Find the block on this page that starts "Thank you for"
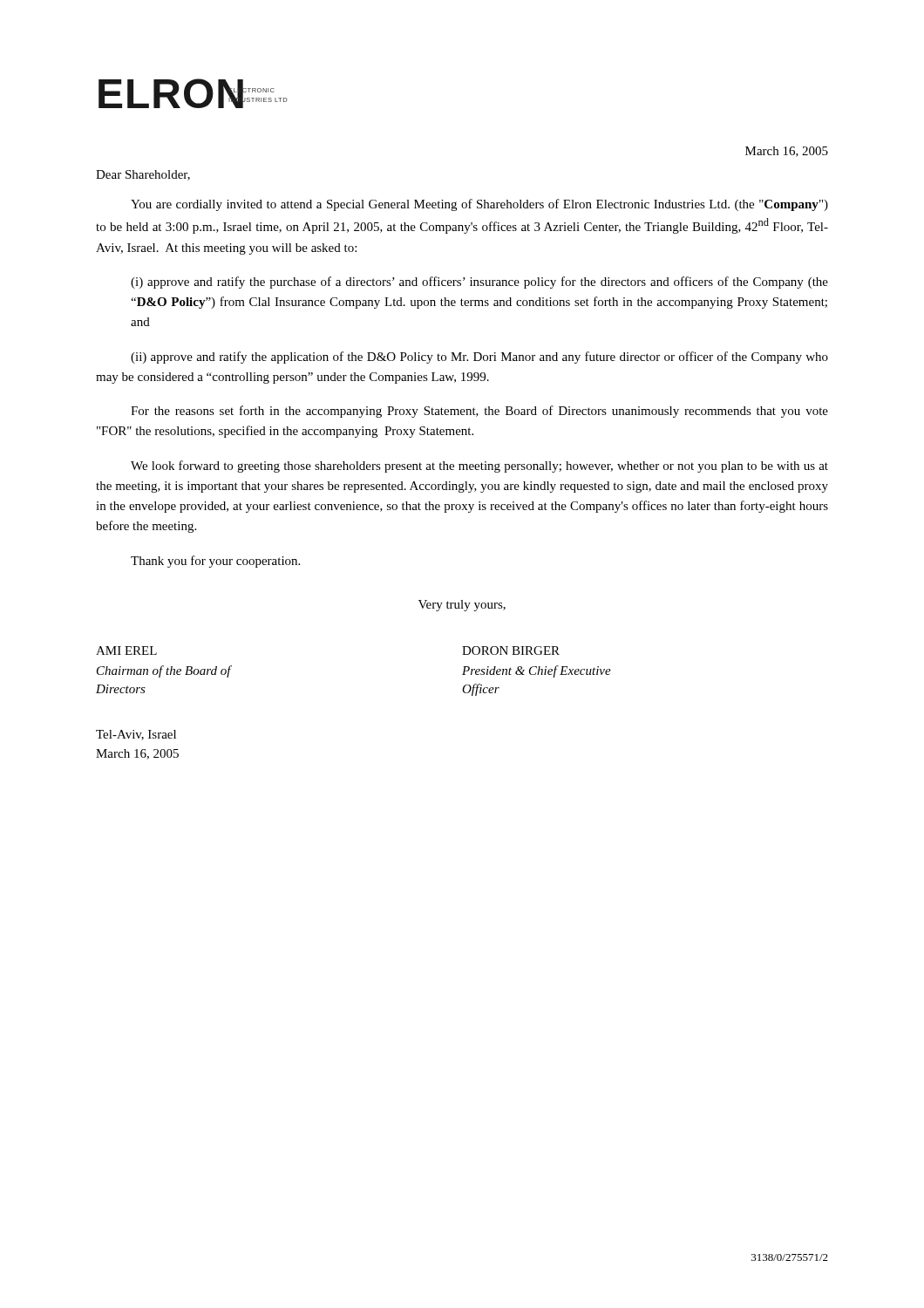924x1308 pixels. click(x=216, y=560)
